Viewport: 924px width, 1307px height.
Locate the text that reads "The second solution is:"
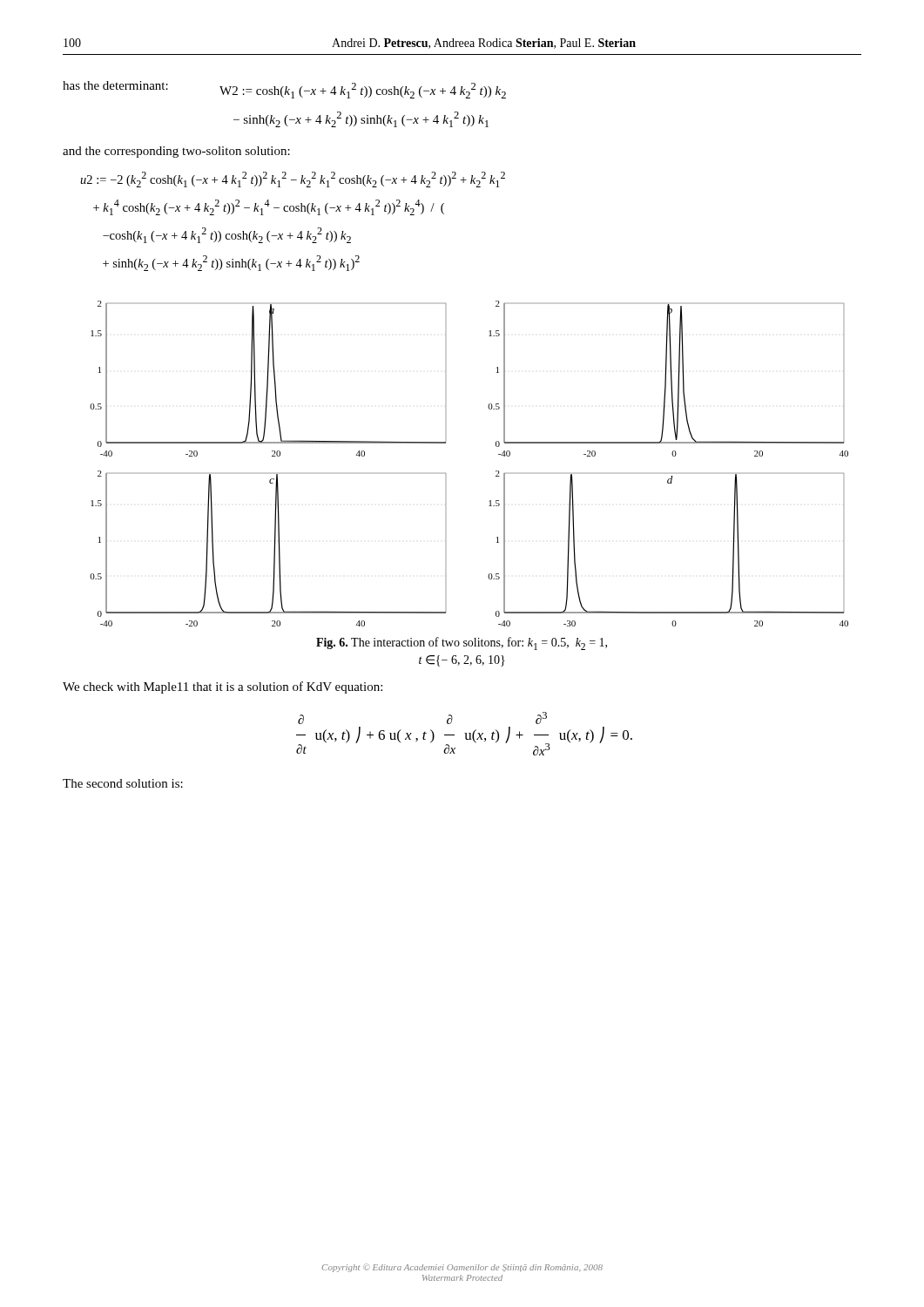(x=123, y=783)
